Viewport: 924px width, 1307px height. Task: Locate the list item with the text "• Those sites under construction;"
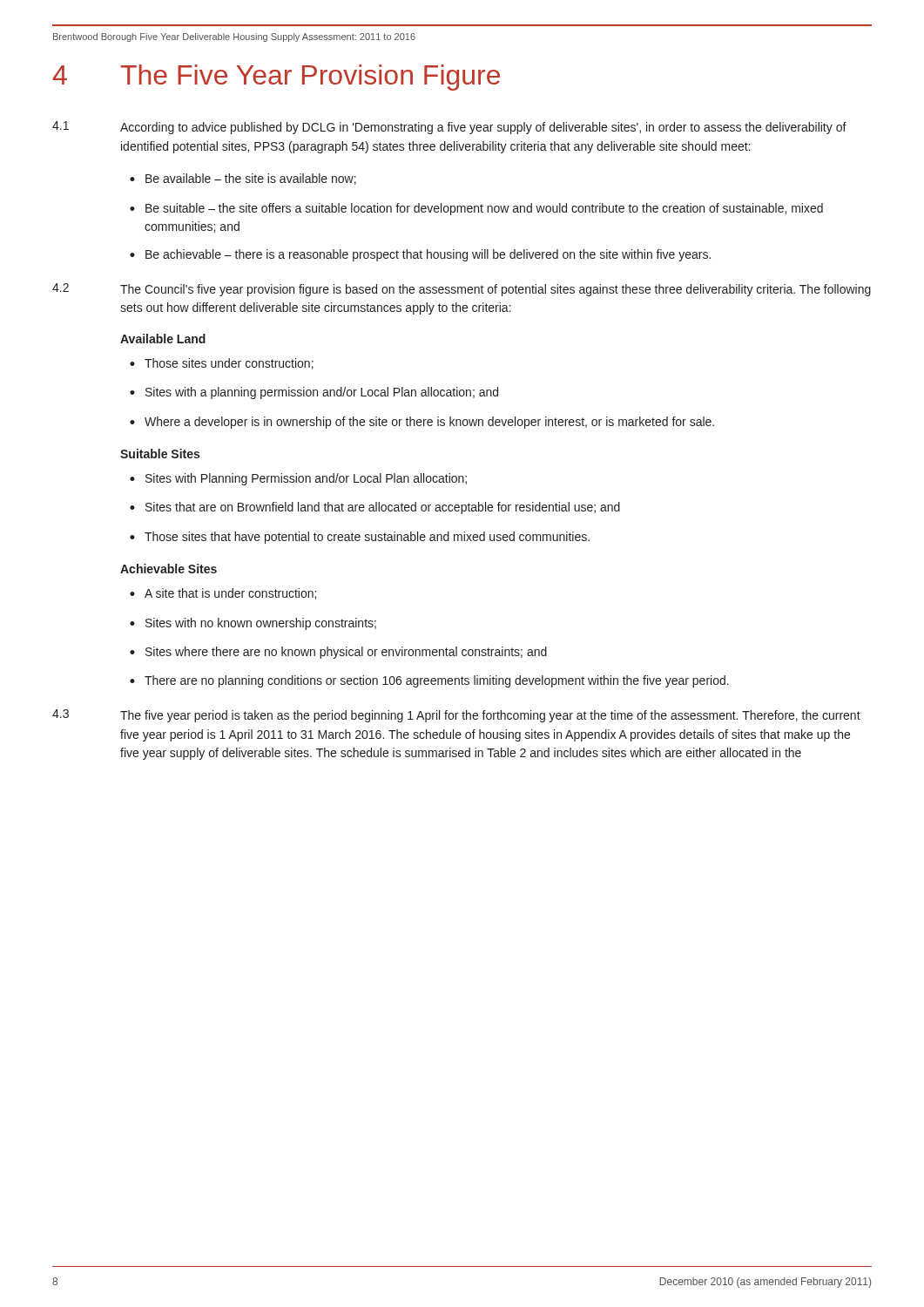point(222,364)
